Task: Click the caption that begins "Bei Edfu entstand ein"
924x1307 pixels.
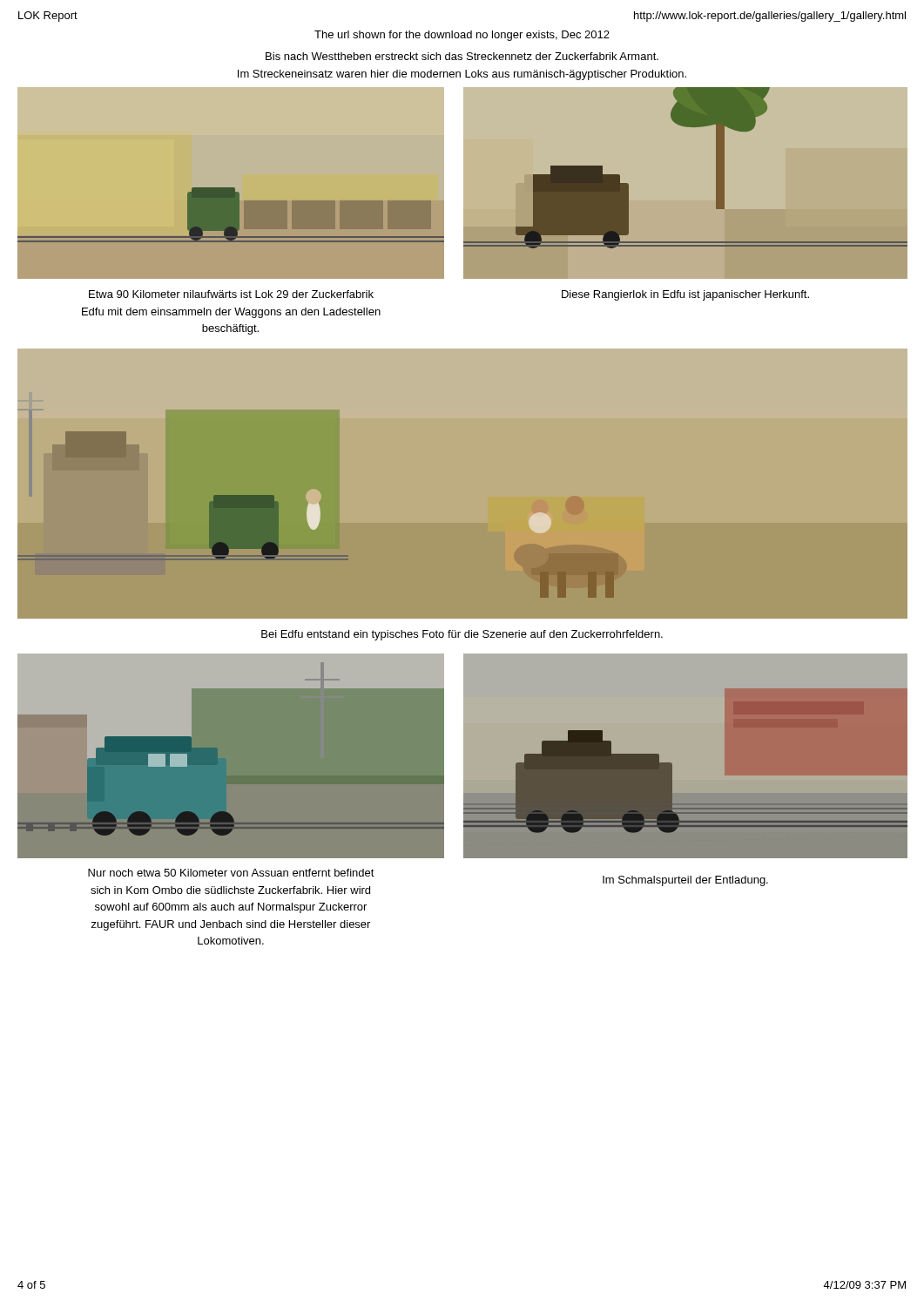Action: 462,634
